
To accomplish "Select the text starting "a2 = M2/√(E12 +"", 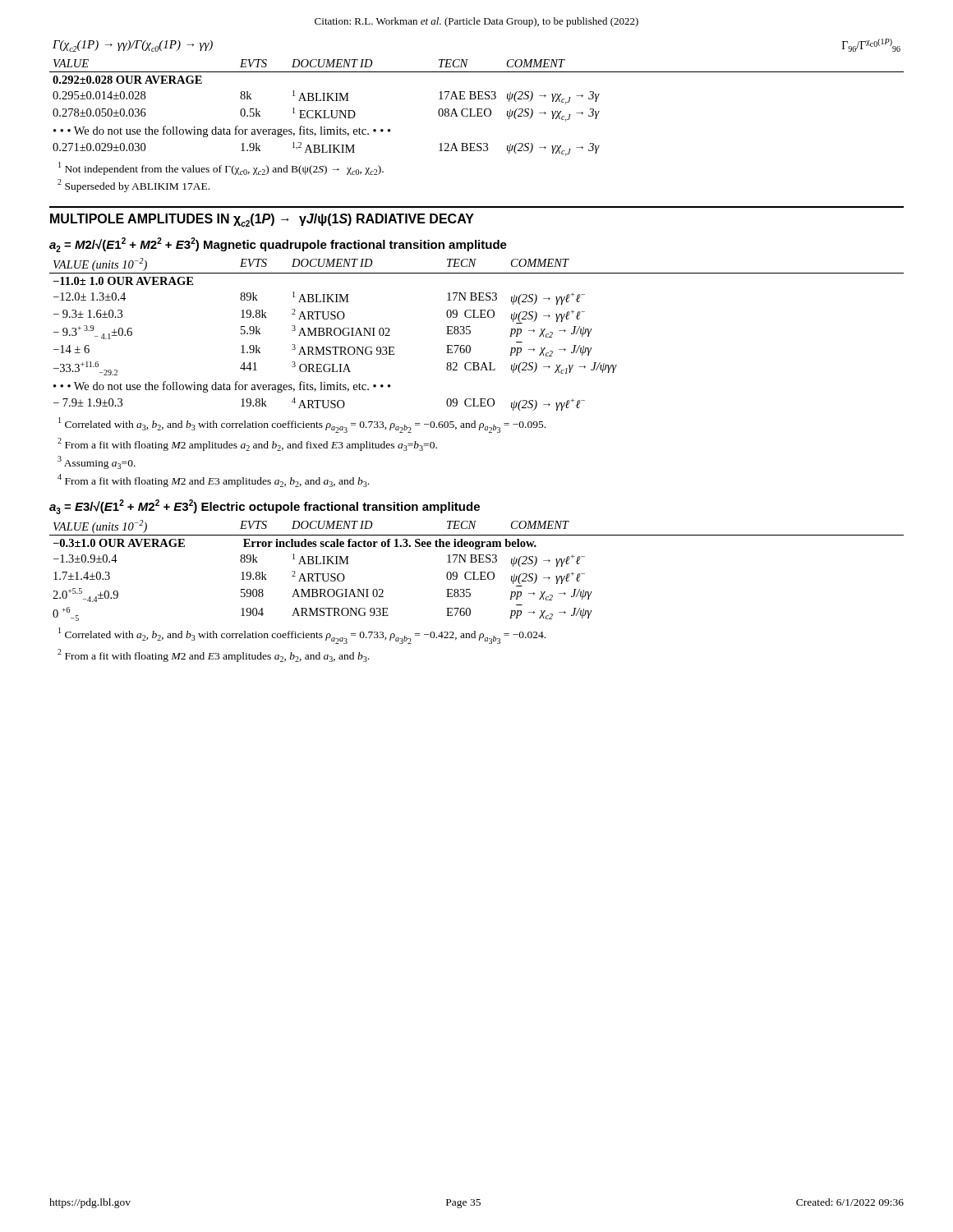I will click(x=278, y=245).
